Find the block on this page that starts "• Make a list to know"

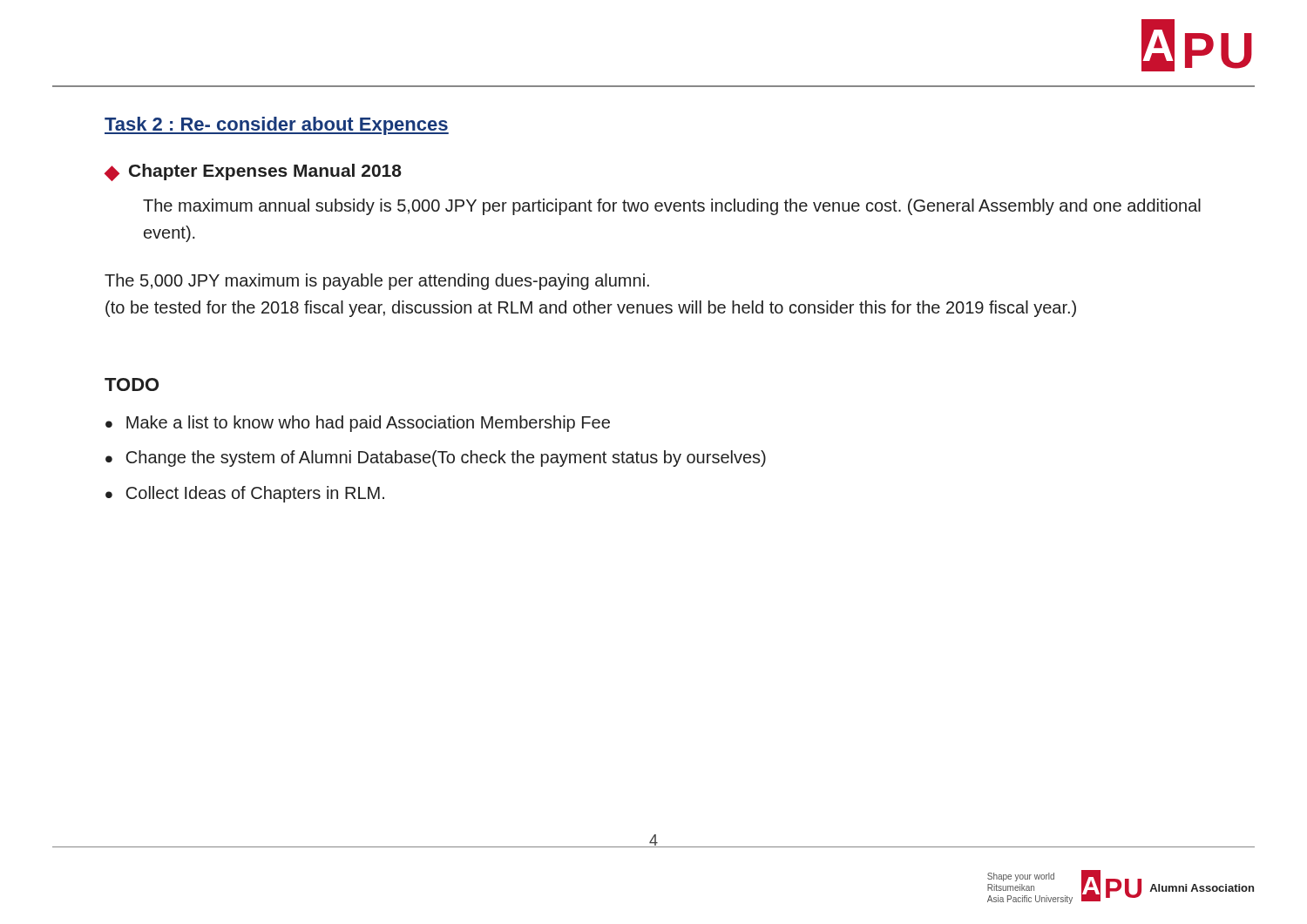358,424
